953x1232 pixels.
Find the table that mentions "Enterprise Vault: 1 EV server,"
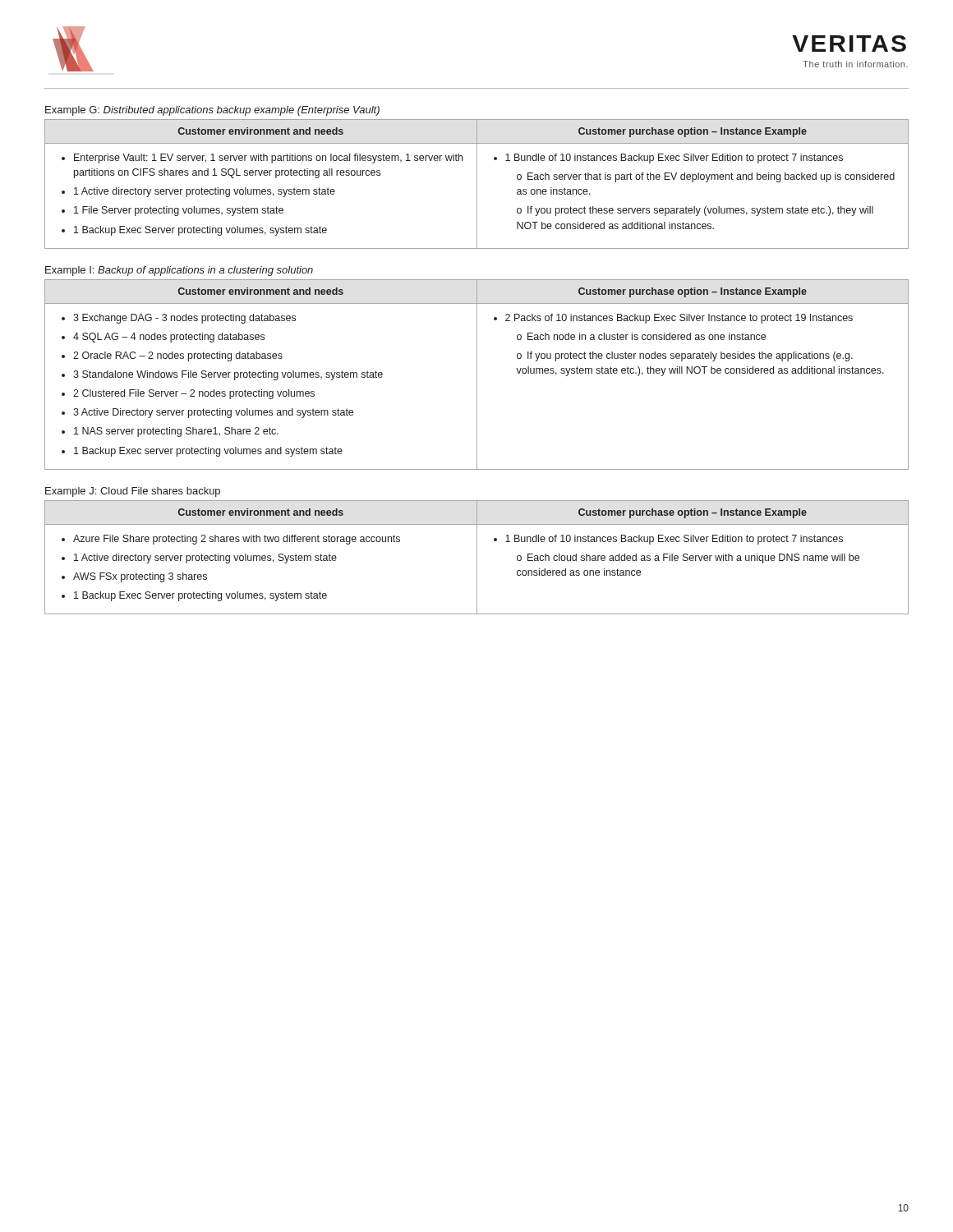coord(476,184)
